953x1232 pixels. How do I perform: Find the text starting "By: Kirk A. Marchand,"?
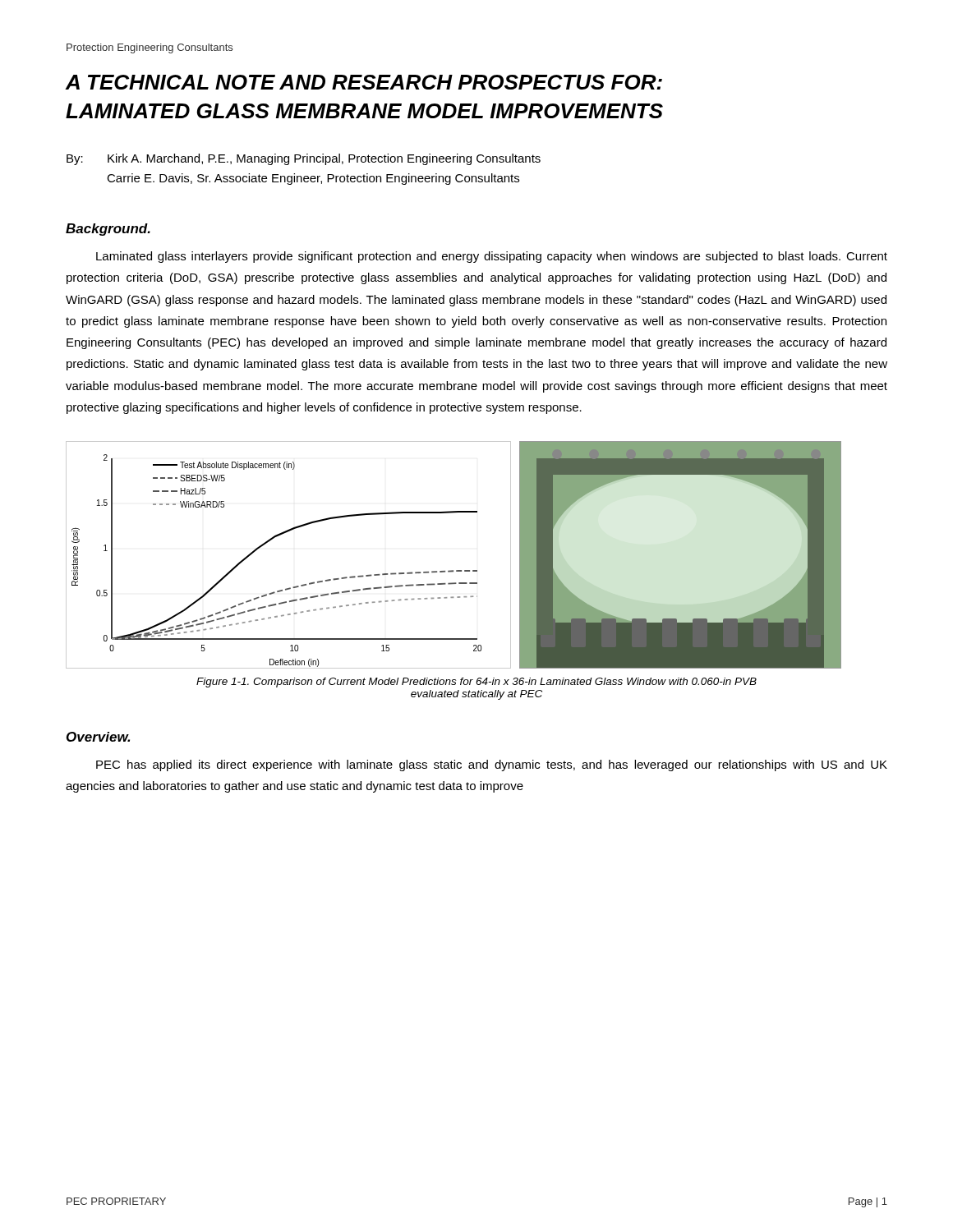pos(303,169)
